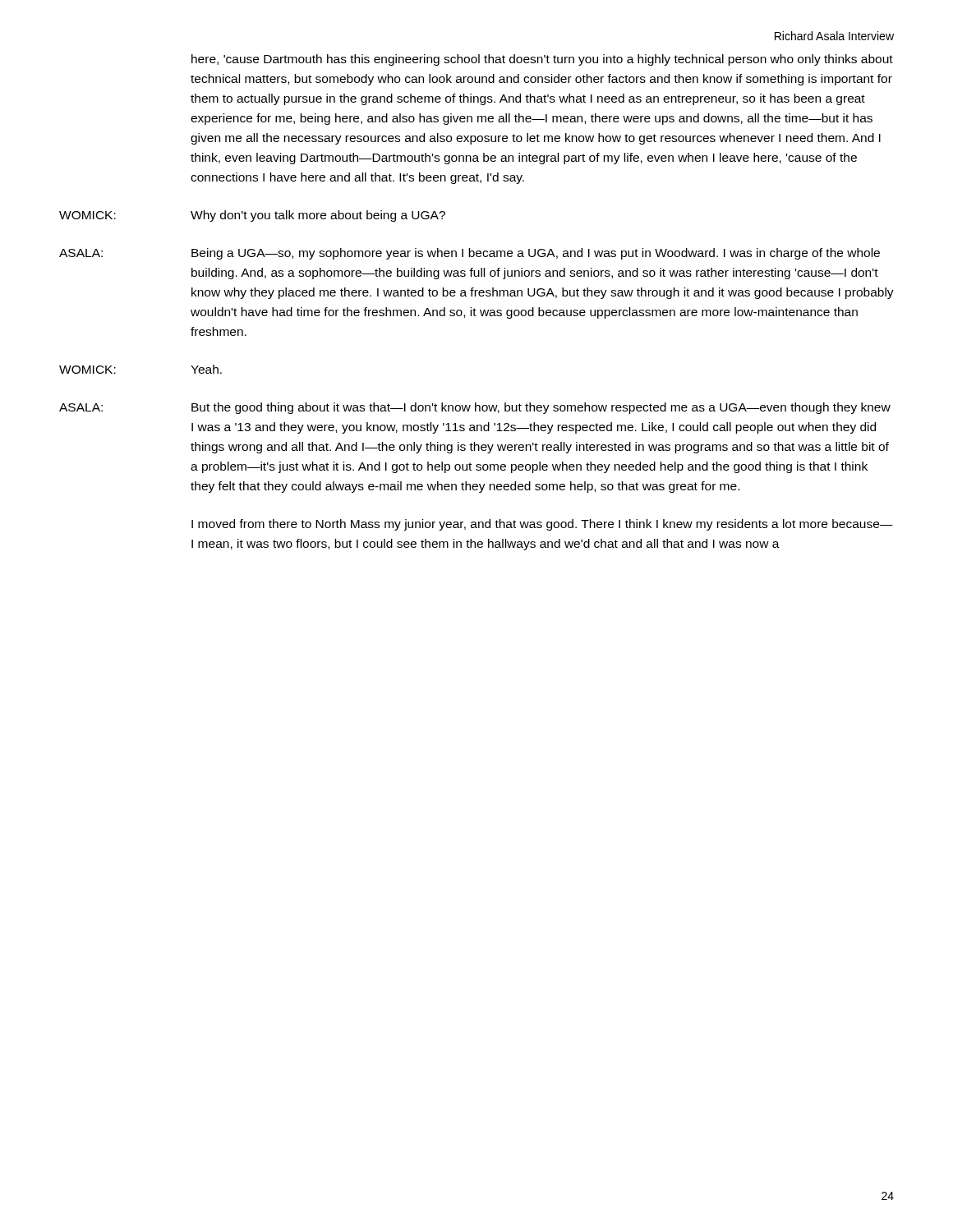Click the passage that begins "ASALA: Being a UGA—so, my"
This screenshot has width=953, height=1232.
(x=476, y=293)
